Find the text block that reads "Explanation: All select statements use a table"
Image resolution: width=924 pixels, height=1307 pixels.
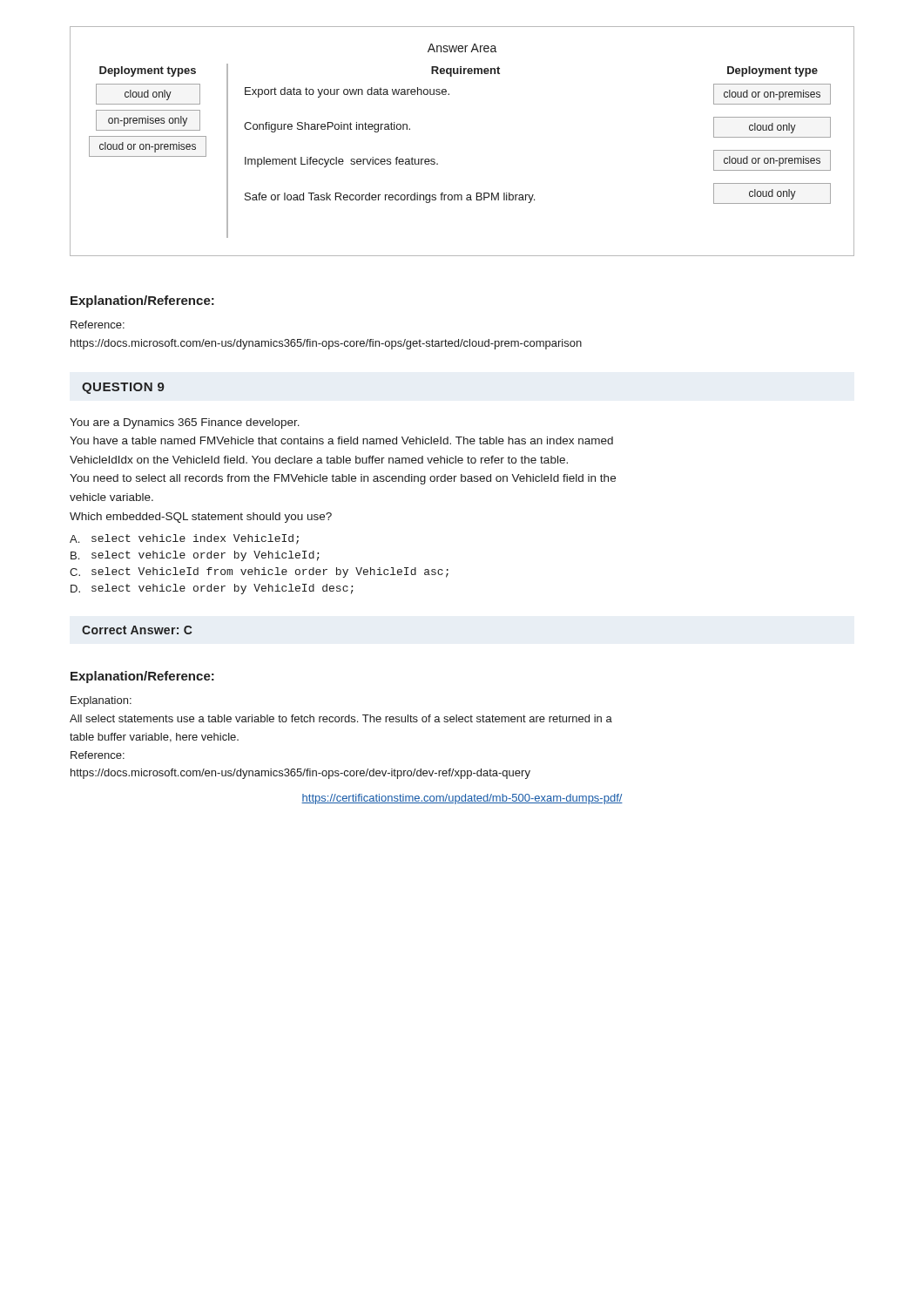click(101, 701)
